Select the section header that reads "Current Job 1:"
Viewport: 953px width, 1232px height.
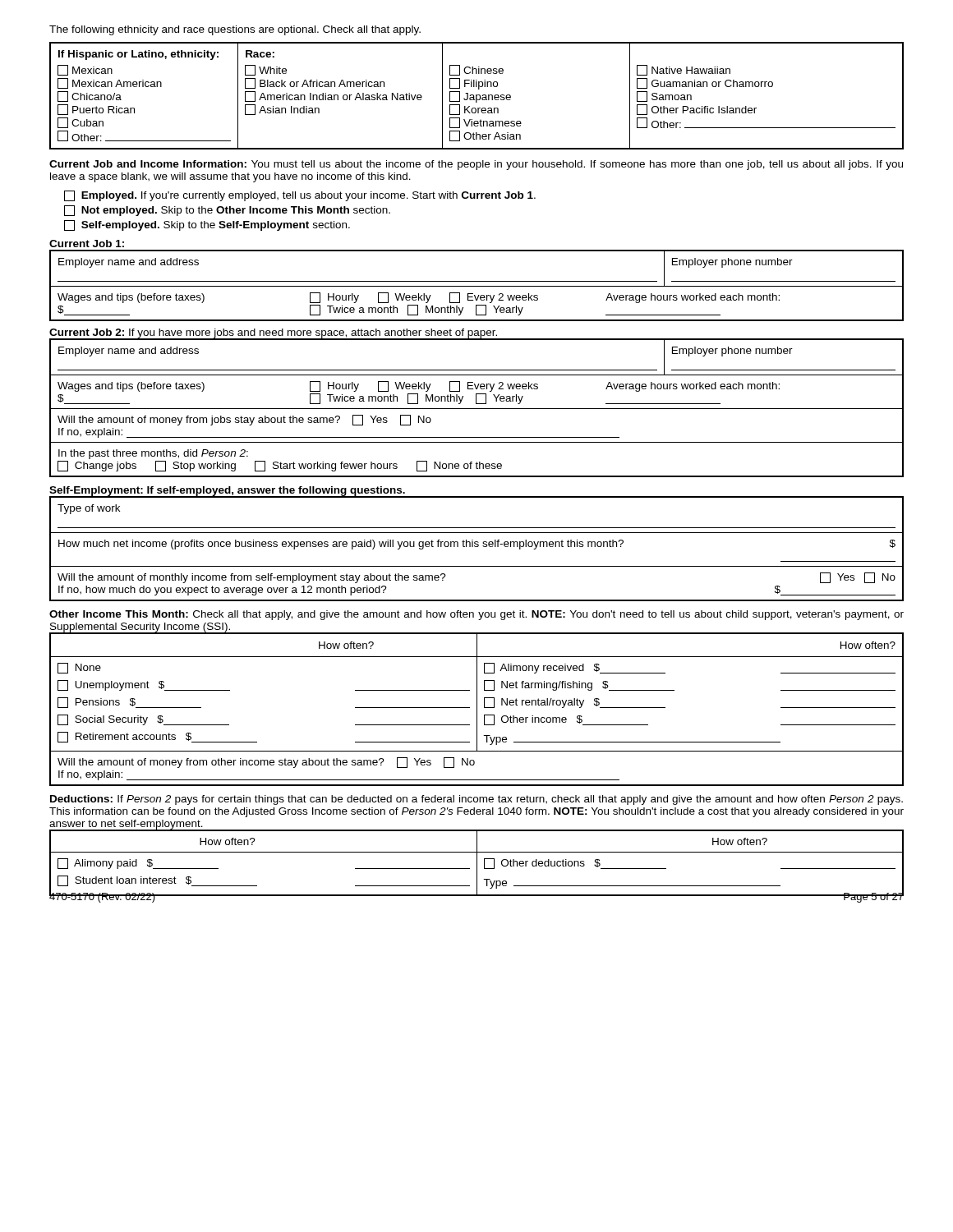click(x=87, y=243)
